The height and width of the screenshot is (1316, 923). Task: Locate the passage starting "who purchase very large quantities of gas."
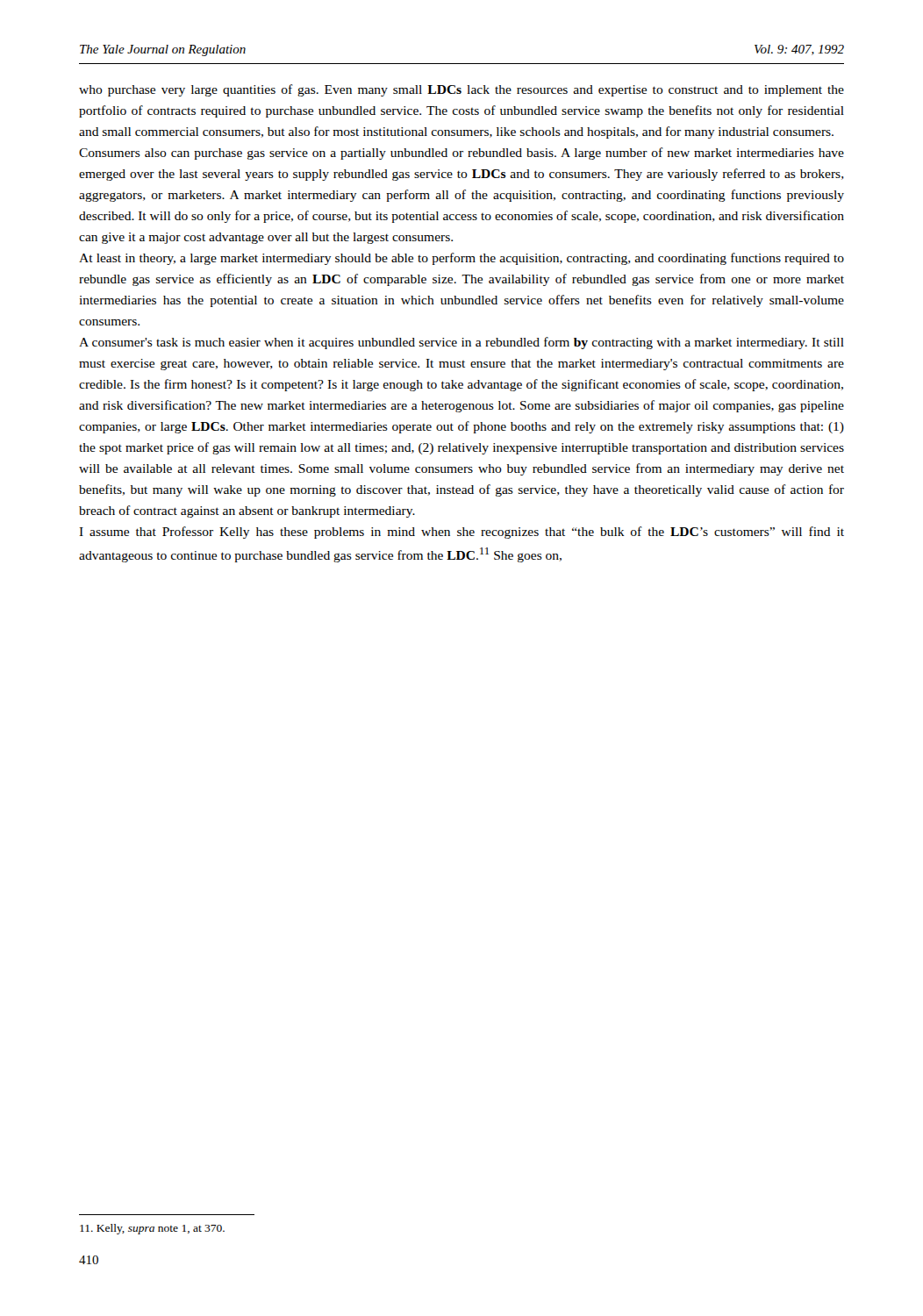462,111
